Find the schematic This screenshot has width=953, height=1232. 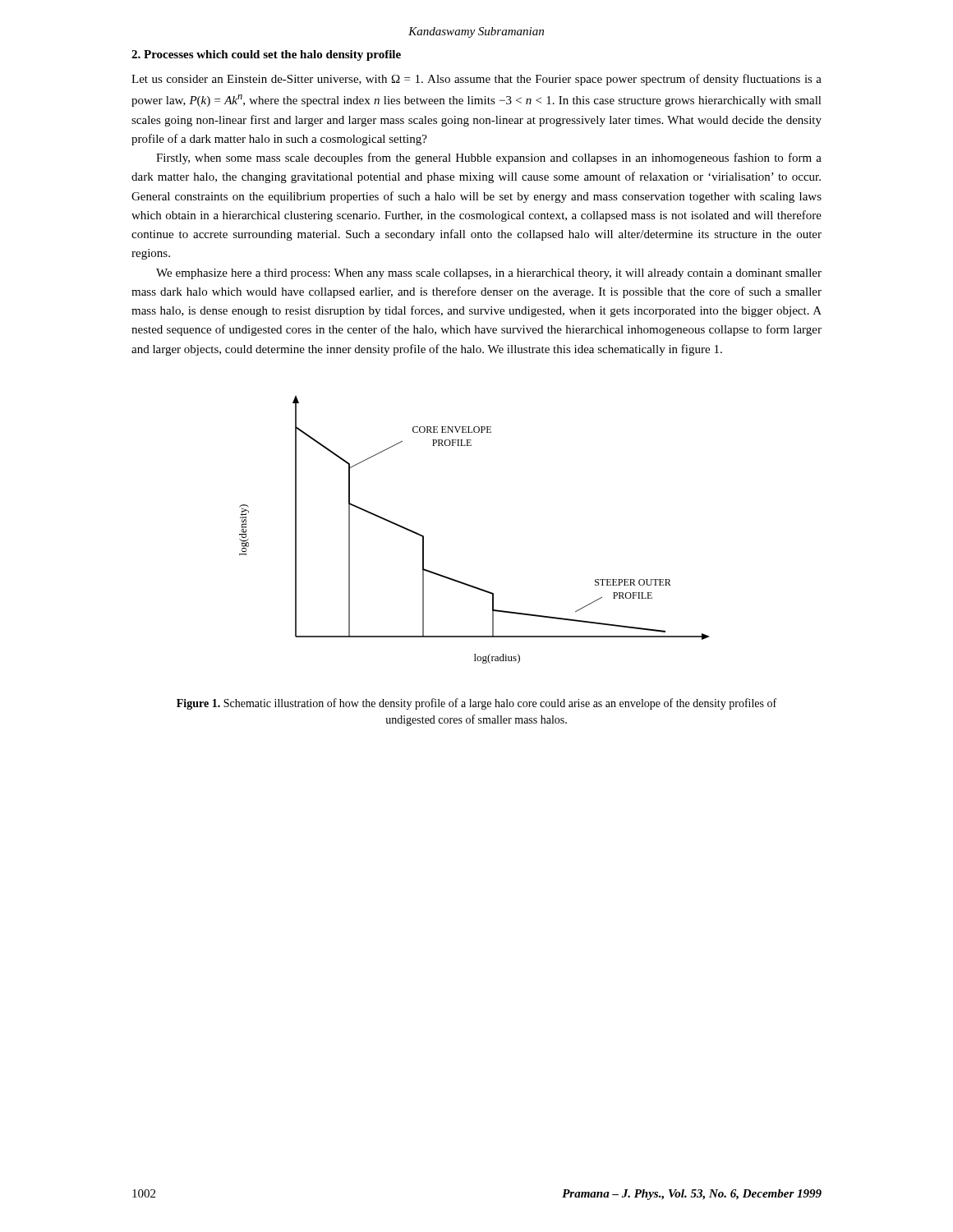tap(476, 535)
